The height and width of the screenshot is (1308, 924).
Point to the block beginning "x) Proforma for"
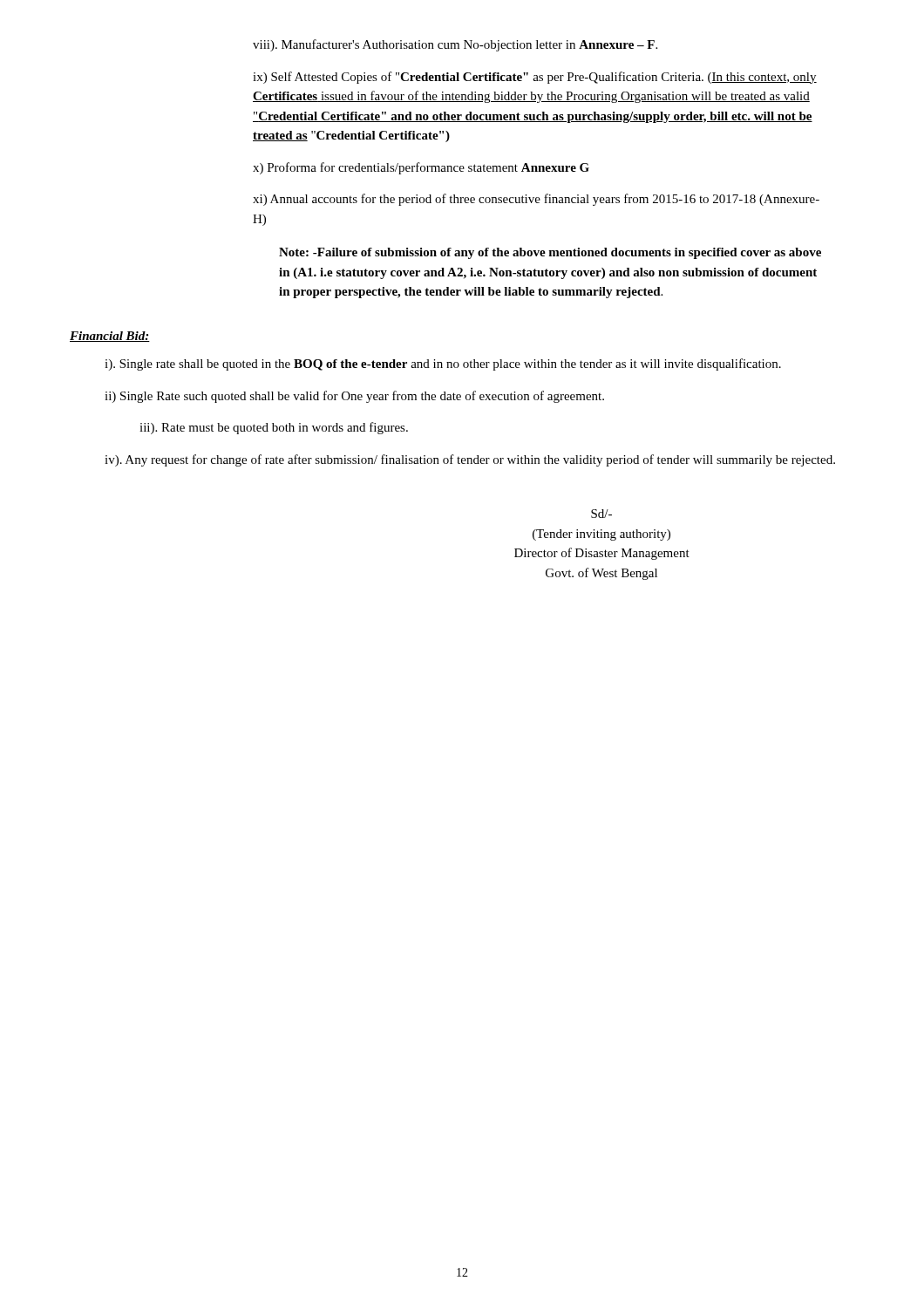(x=421, y=167)
